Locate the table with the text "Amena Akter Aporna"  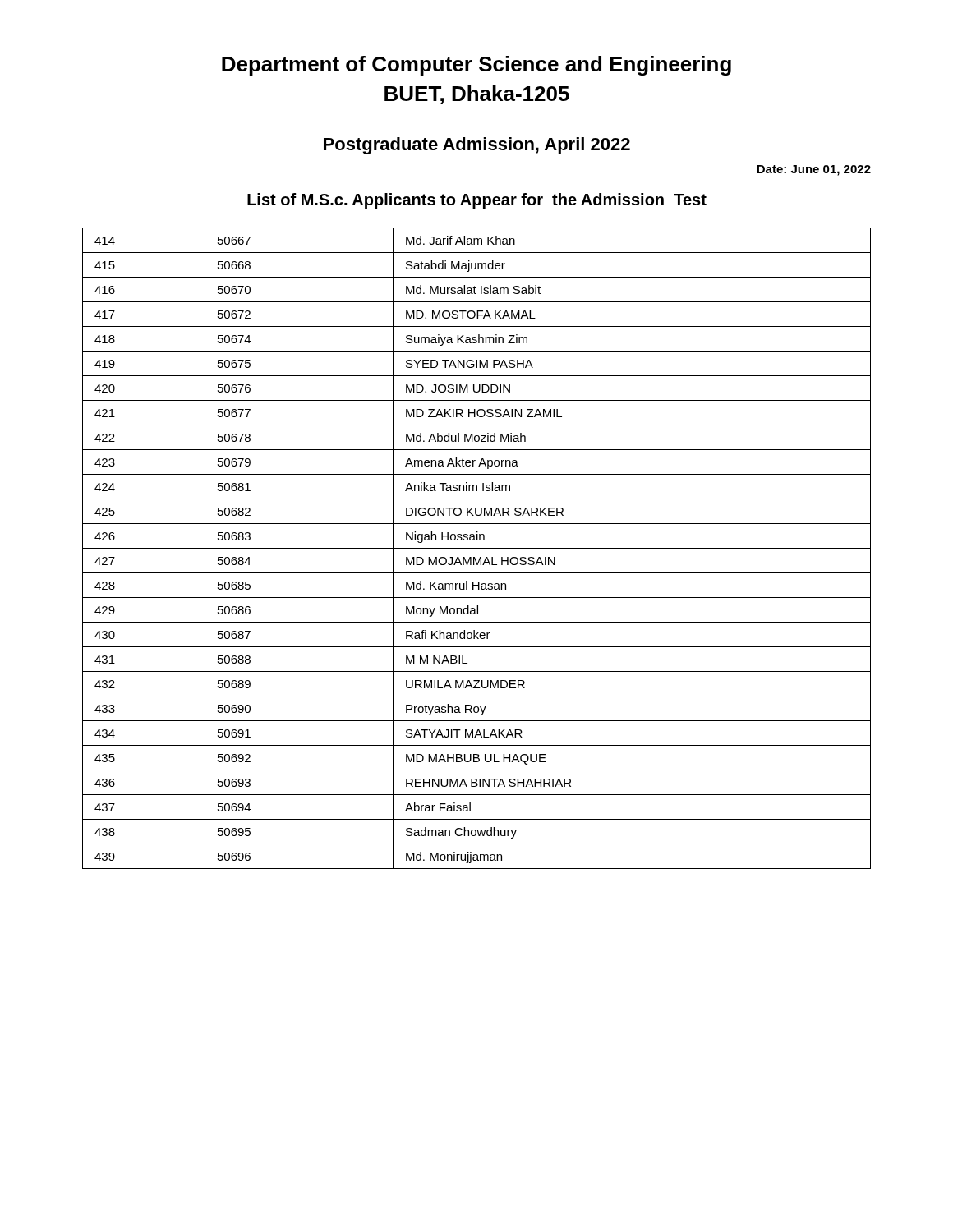[x=476, y=548]
